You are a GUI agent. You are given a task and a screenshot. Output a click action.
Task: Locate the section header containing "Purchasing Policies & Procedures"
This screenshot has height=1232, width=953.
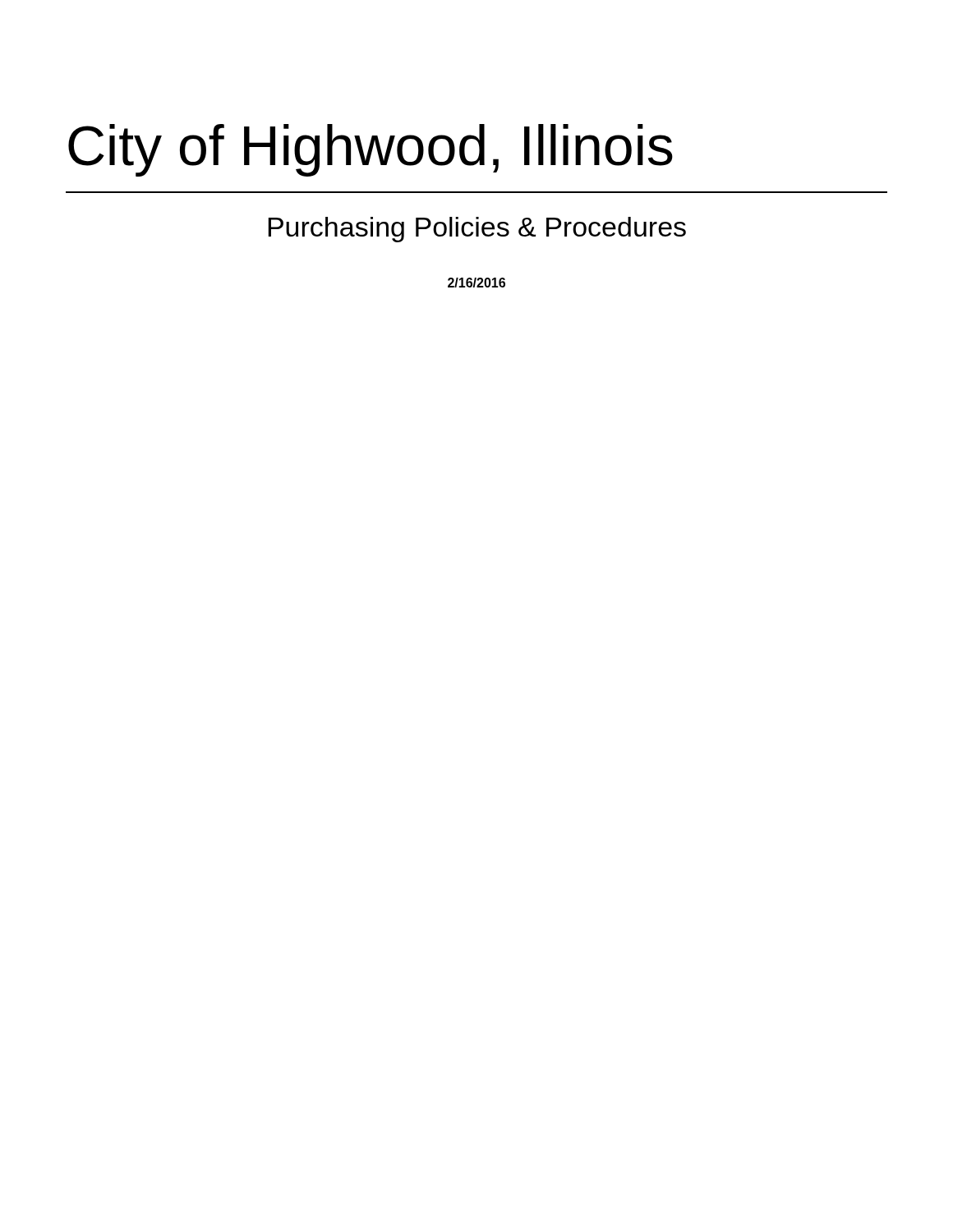tap(476, 227)
